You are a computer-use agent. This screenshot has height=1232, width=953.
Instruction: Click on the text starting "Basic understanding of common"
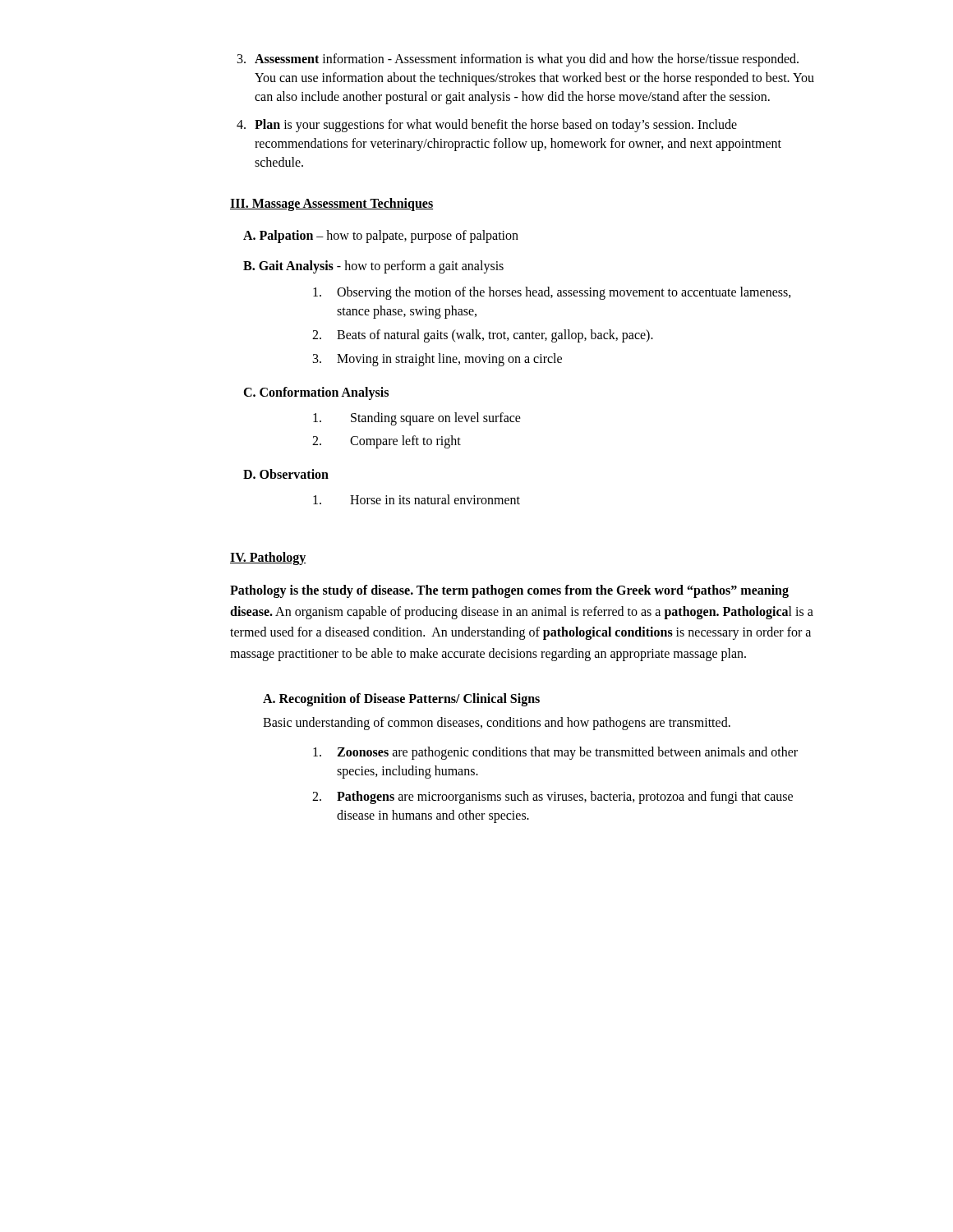pos(497,722)
